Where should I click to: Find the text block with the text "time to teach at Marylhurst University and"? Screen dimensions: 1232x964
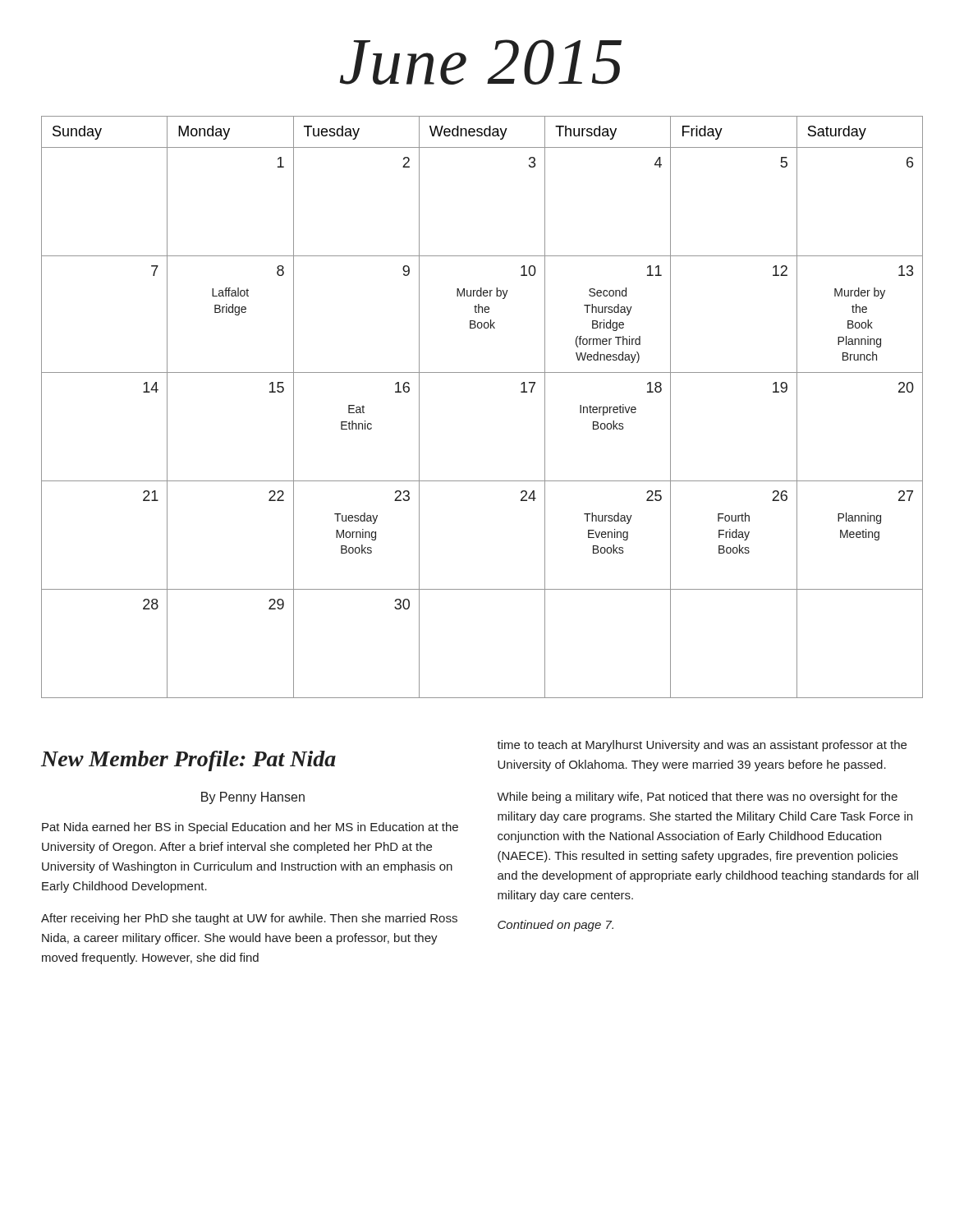709,755
